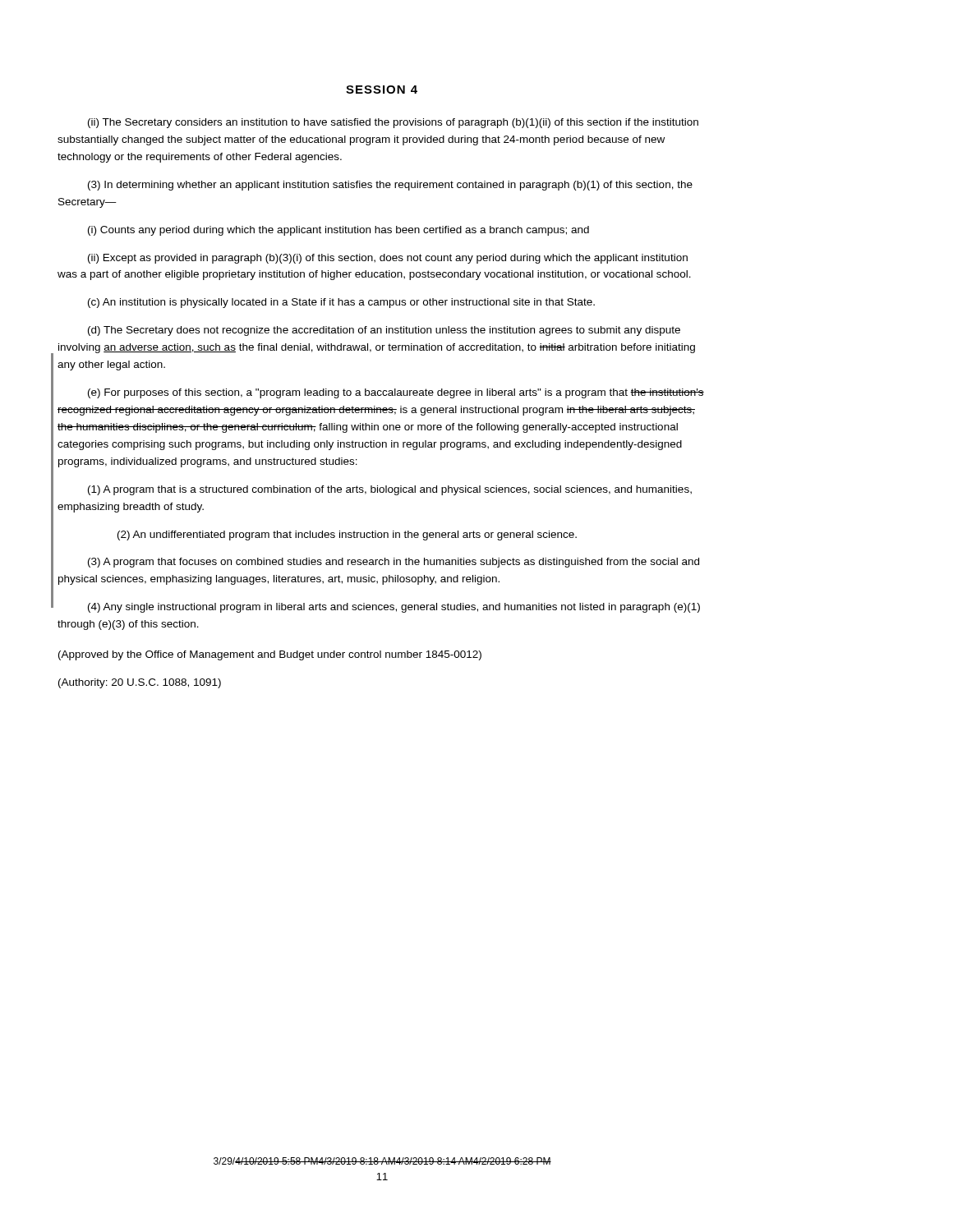Click on the text block starting "(3) A program that focuses"

379,570
